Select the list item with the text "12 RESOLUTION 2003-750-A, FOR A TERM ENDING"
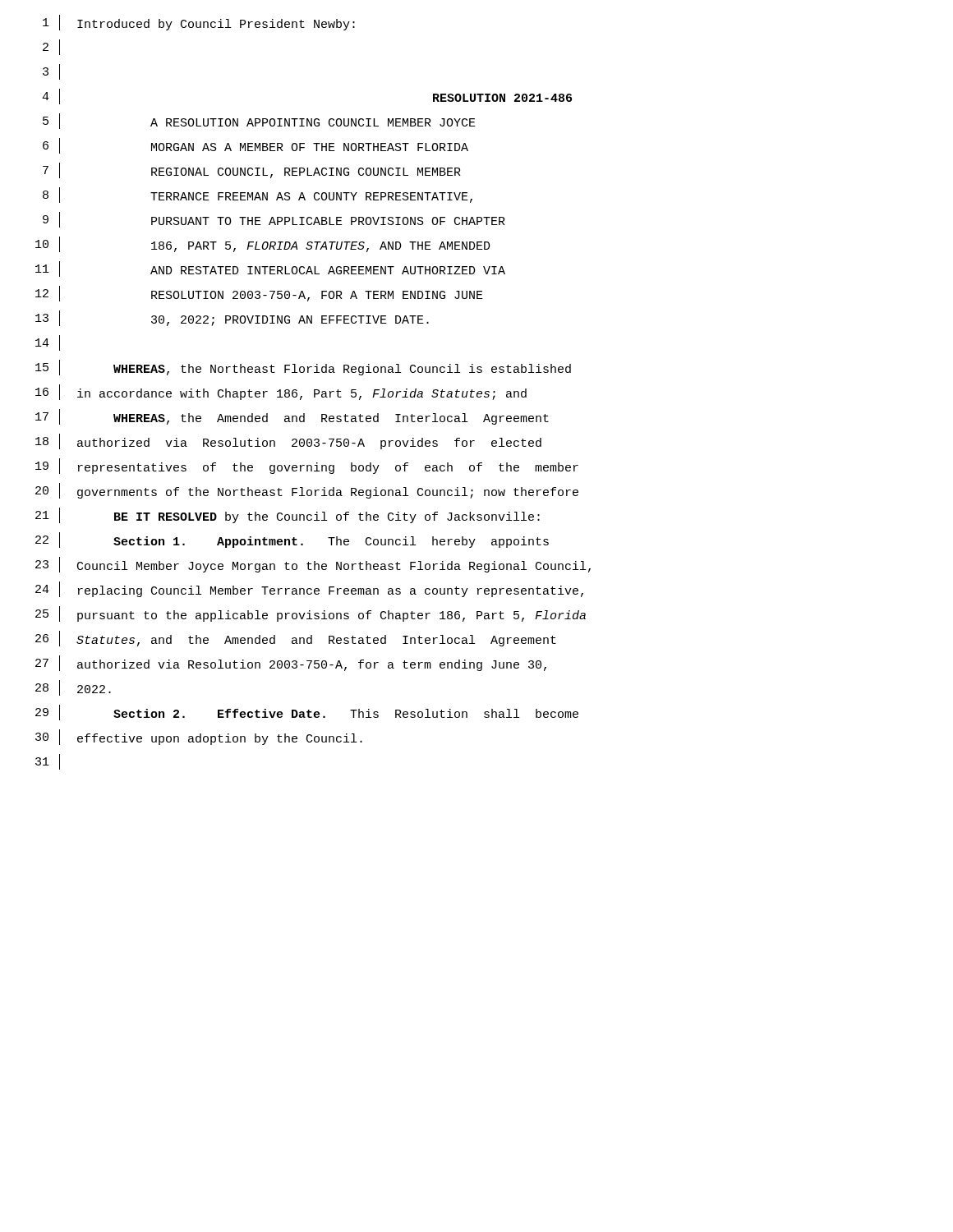The height and width of the screenshot is (1232, 953). pyautogui.click(x=472, y=296)
